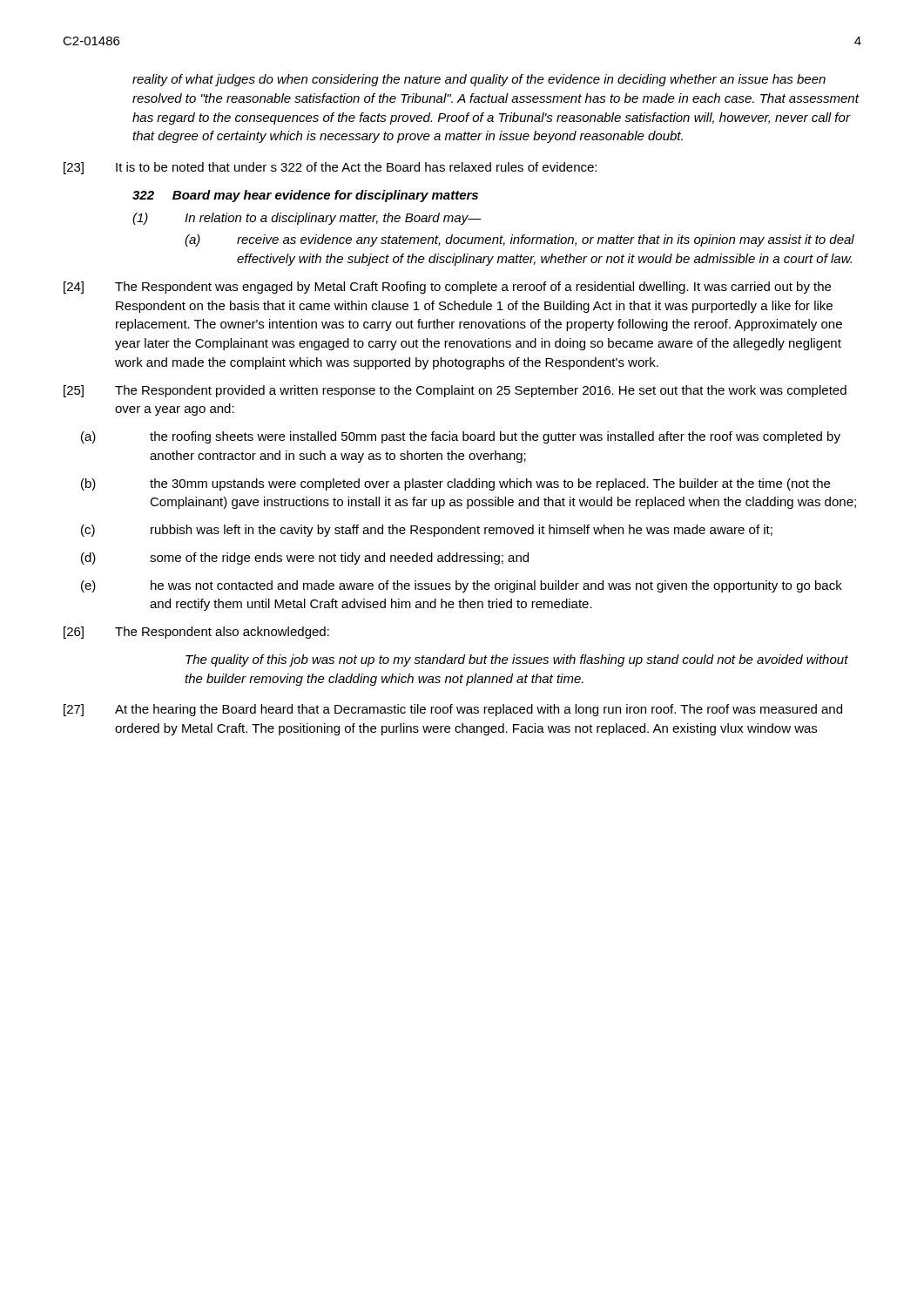This screenshot has height=1307, width=924.
Task: Find the block on this page that starts "The quality of this job was"
Action: tap(516, 668)
